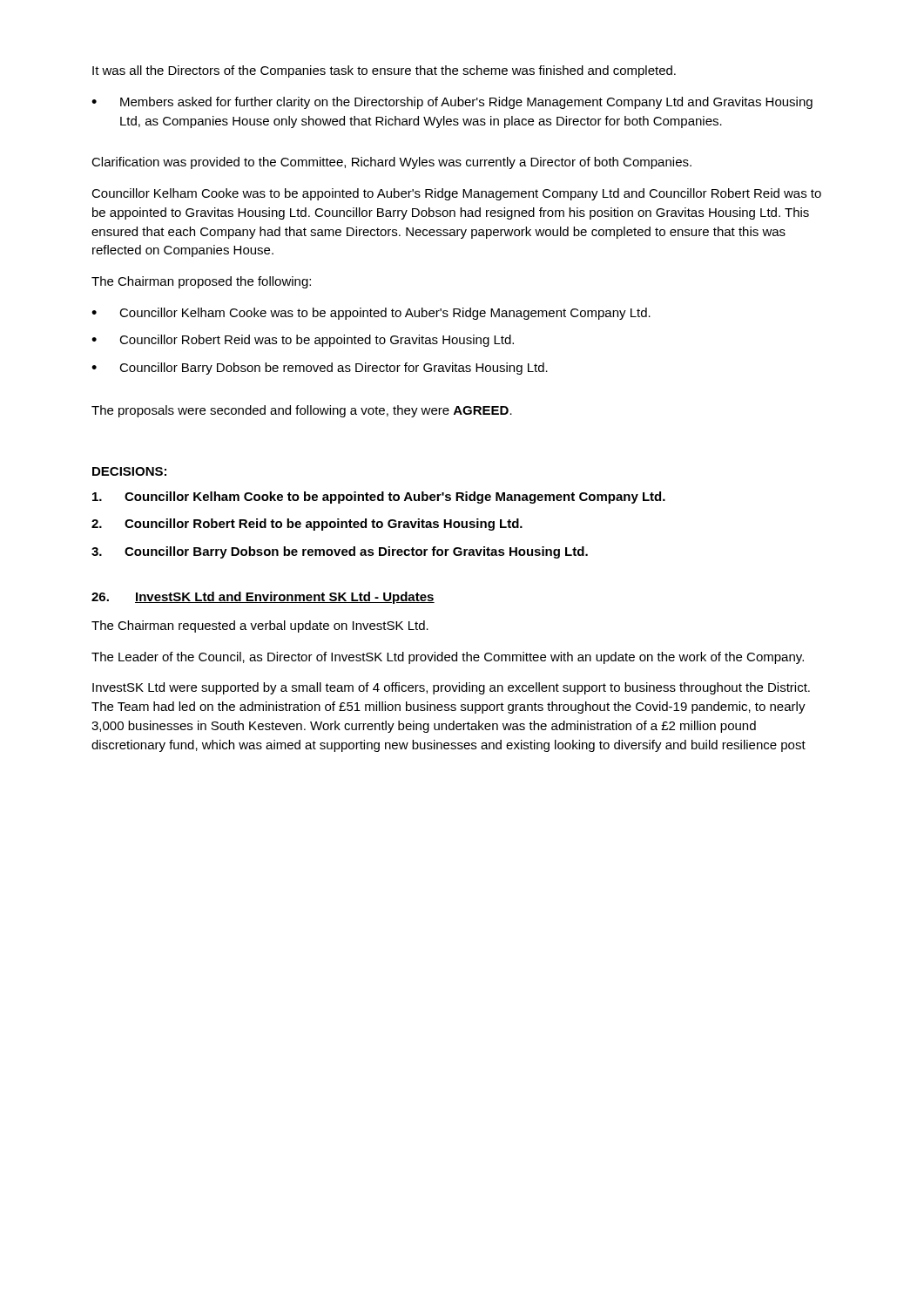Find the text block starting "Clarification was provided"
Image resolution: width=924 pixels, height=1307 pixels.
click(392, 162)
